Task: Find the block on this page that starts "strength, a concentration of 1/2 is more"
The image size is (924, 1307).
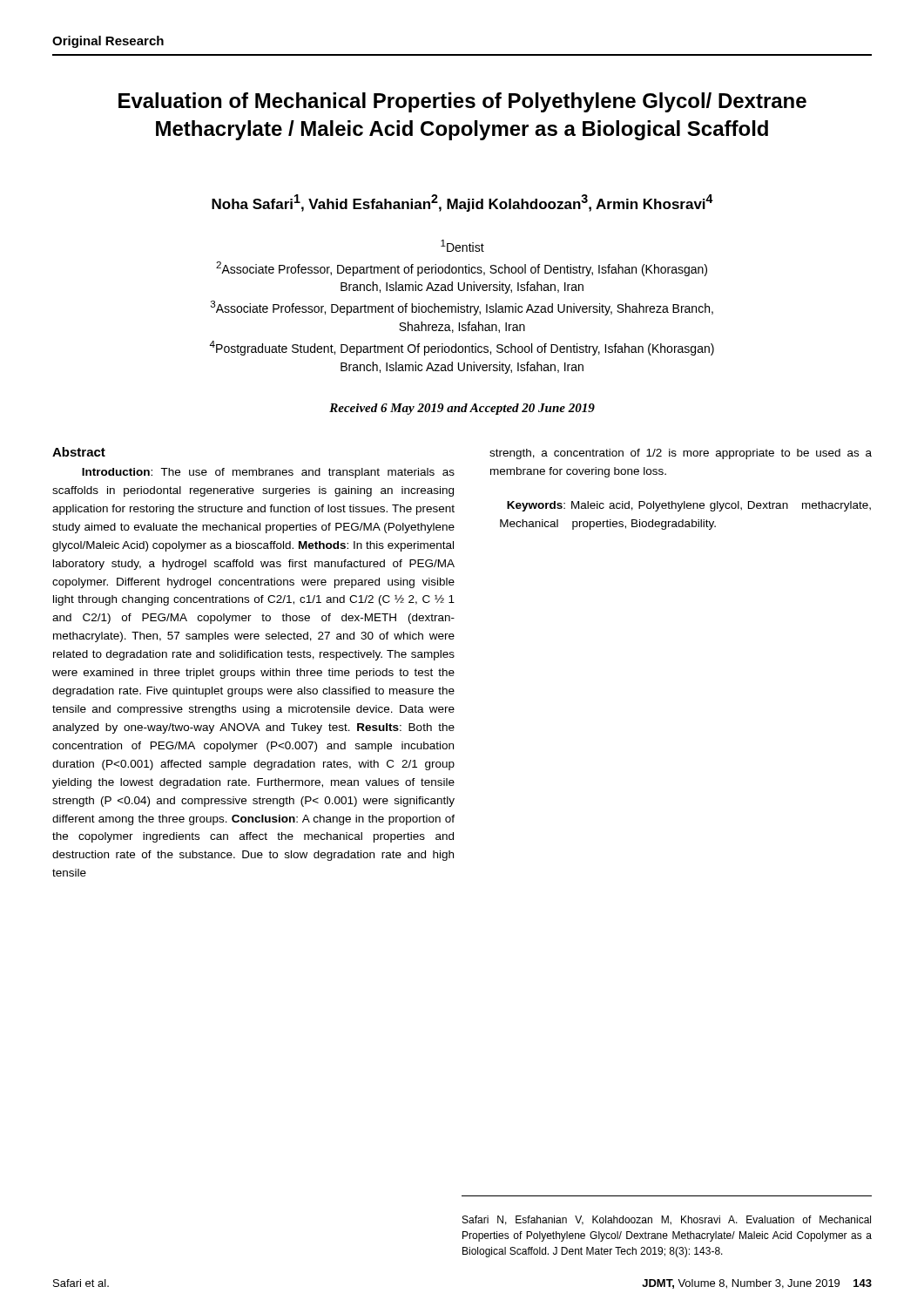Action: click(681, 454)
